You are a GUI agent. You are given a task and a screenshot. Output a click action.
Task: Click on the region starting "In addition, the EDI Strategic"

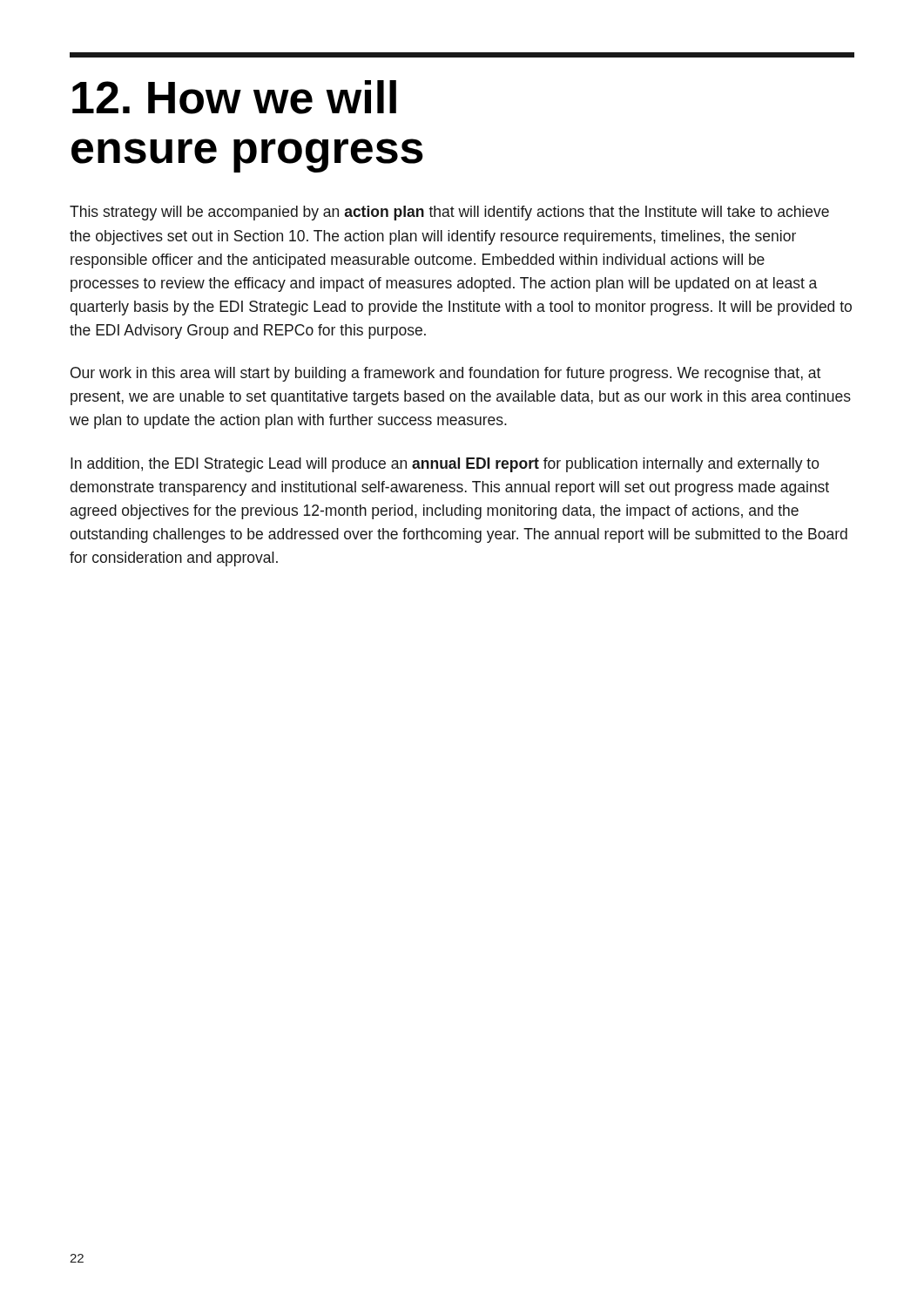pos(462,511)
